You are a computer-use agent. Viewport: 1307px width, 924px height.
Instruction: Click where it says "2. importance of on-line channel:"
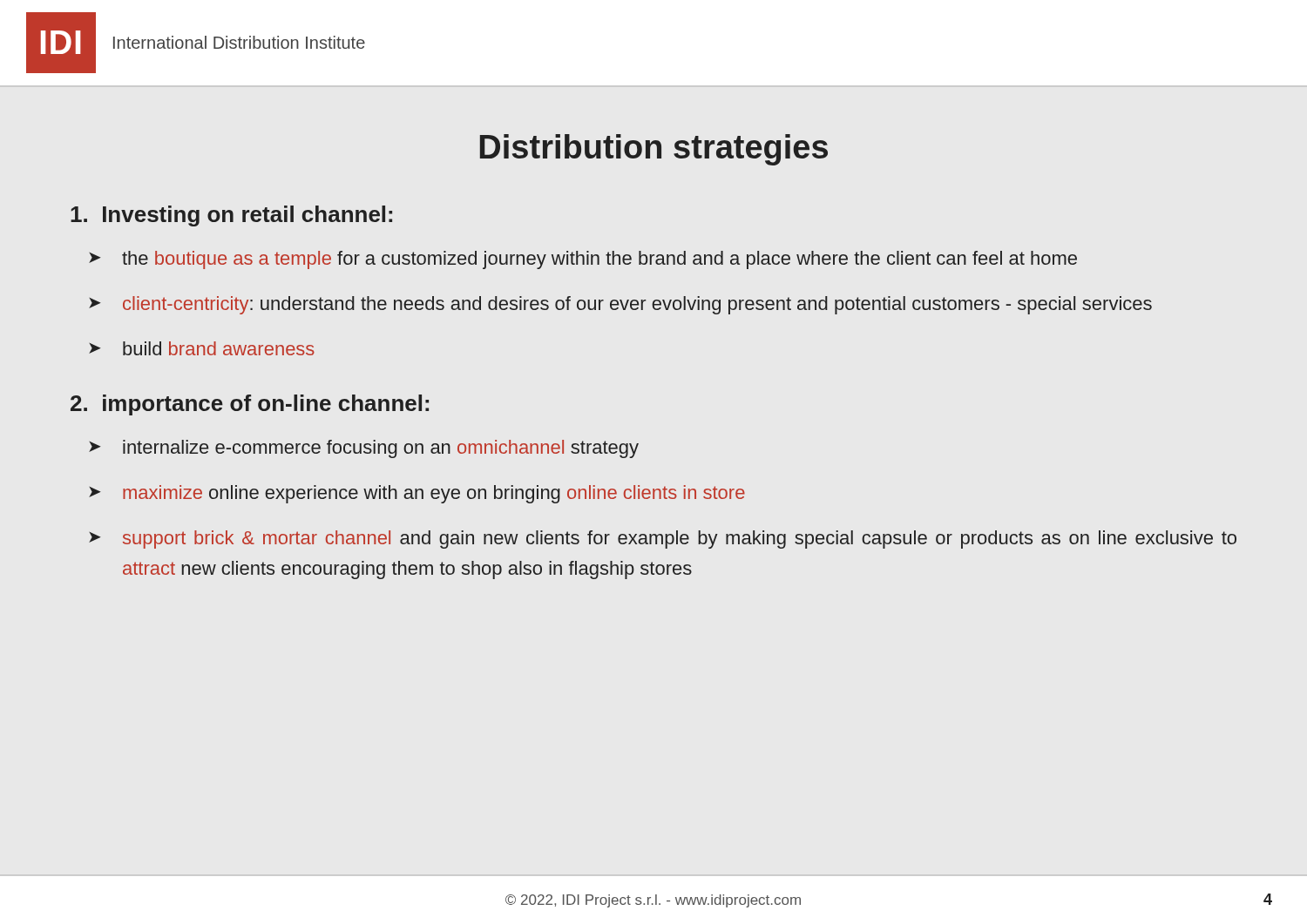click(x=250, y=403)
